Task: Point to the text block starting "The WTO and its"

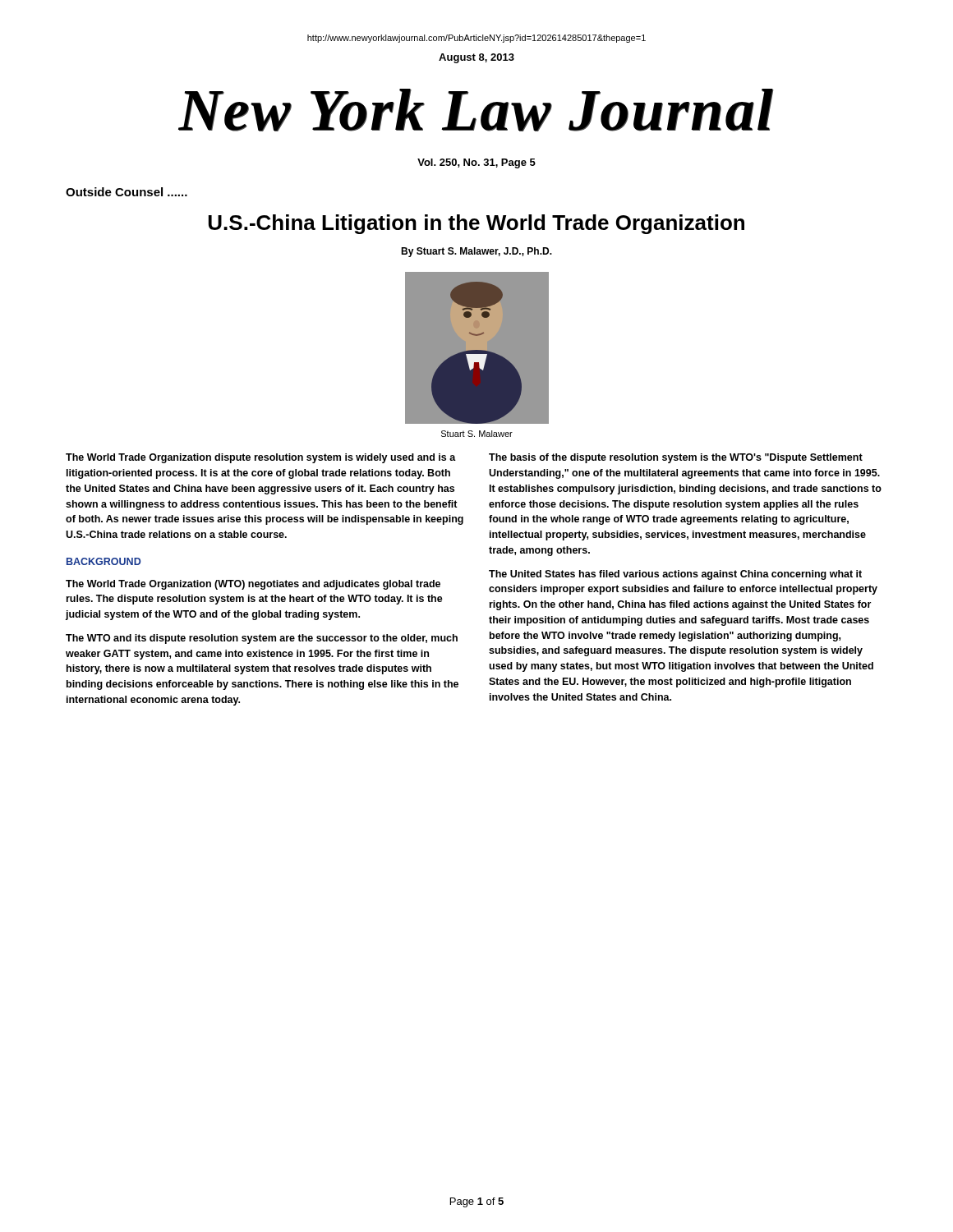Action: pos(262,669)
